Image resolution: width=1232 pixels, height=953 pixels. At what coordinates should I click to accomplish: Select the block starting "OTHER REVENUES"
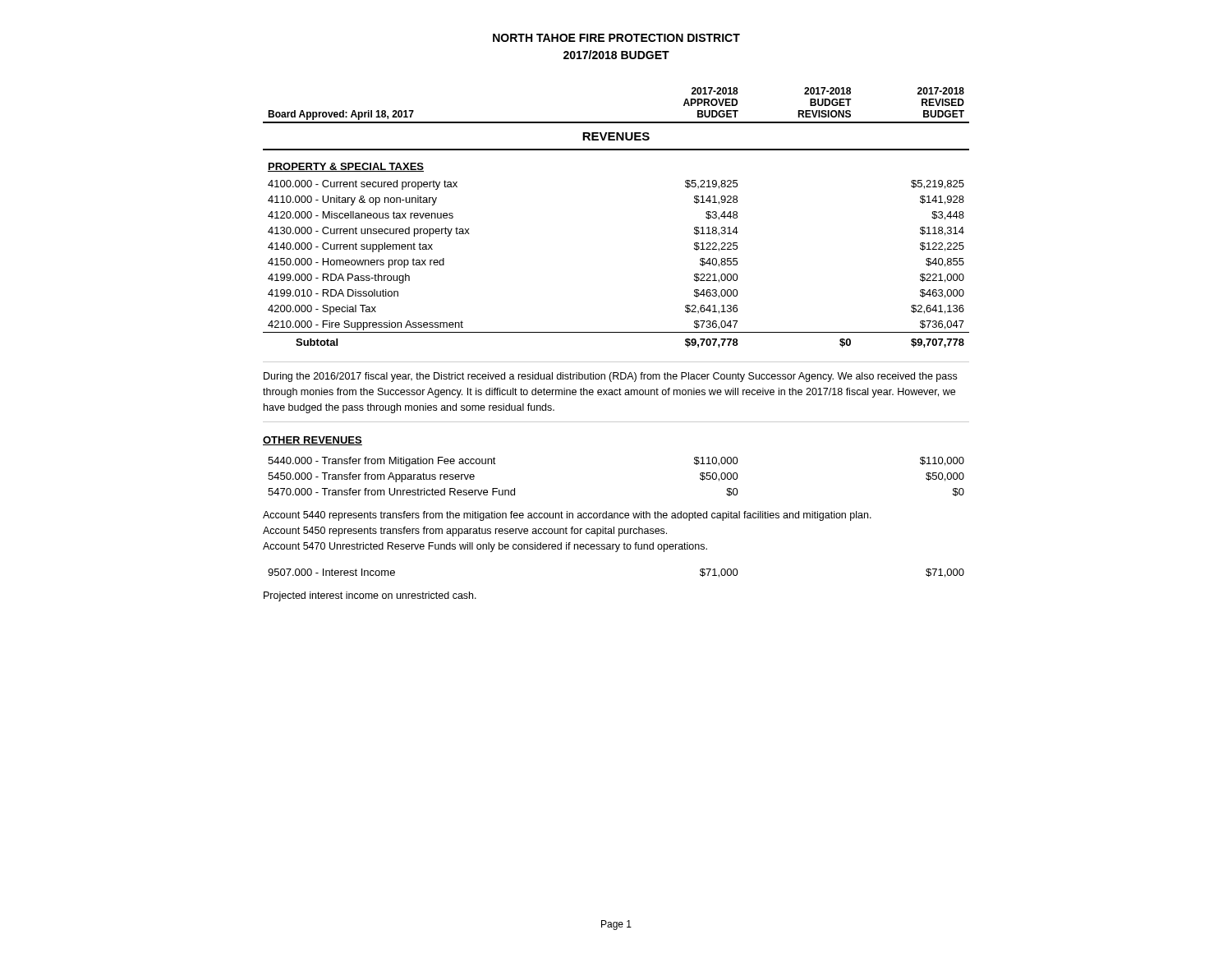312,440
